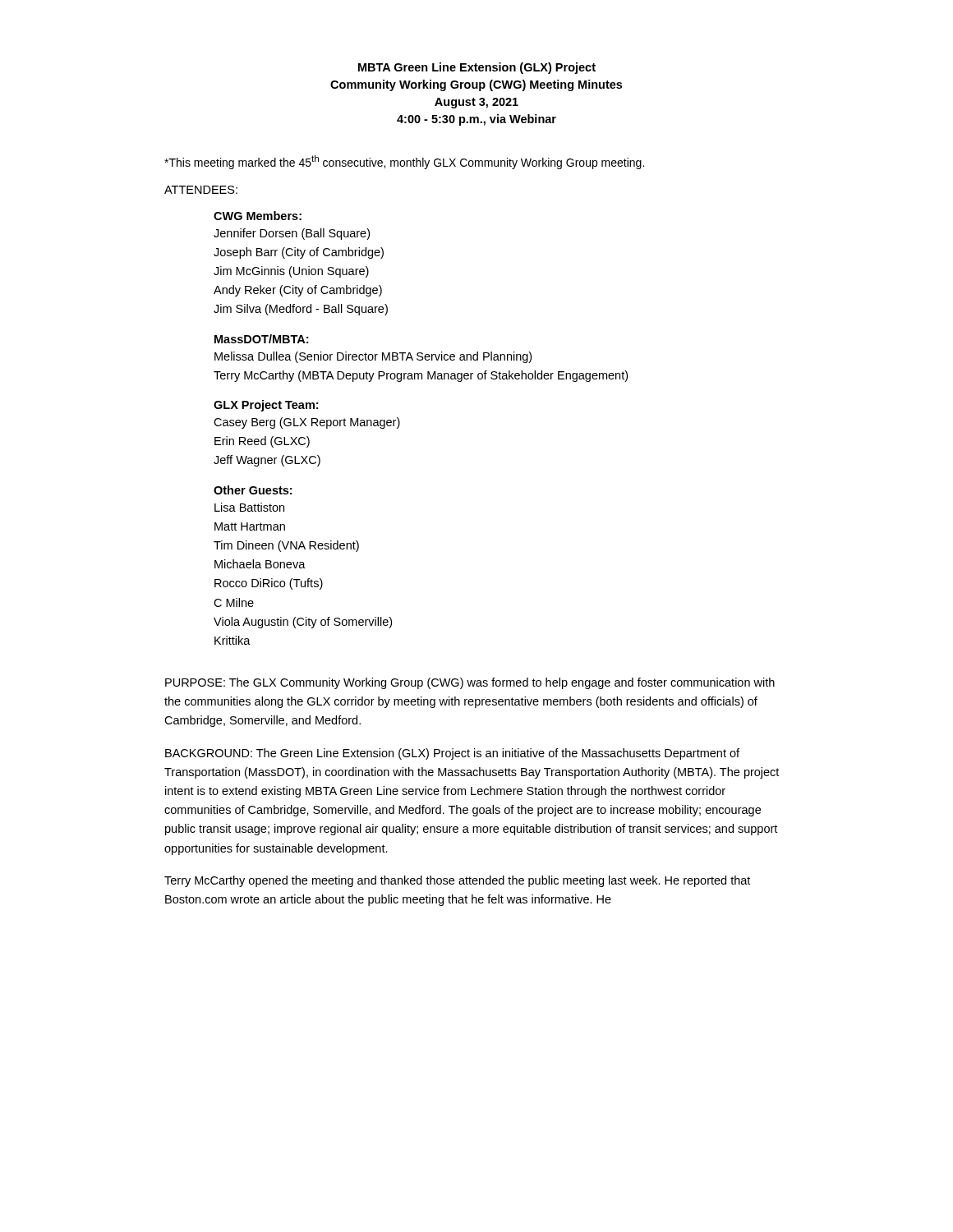Find the block on this page that starts "PURPOSE: The GLX"
Image resolution: width=953 pixels, height=1232 pixels.
coord(470,702)
